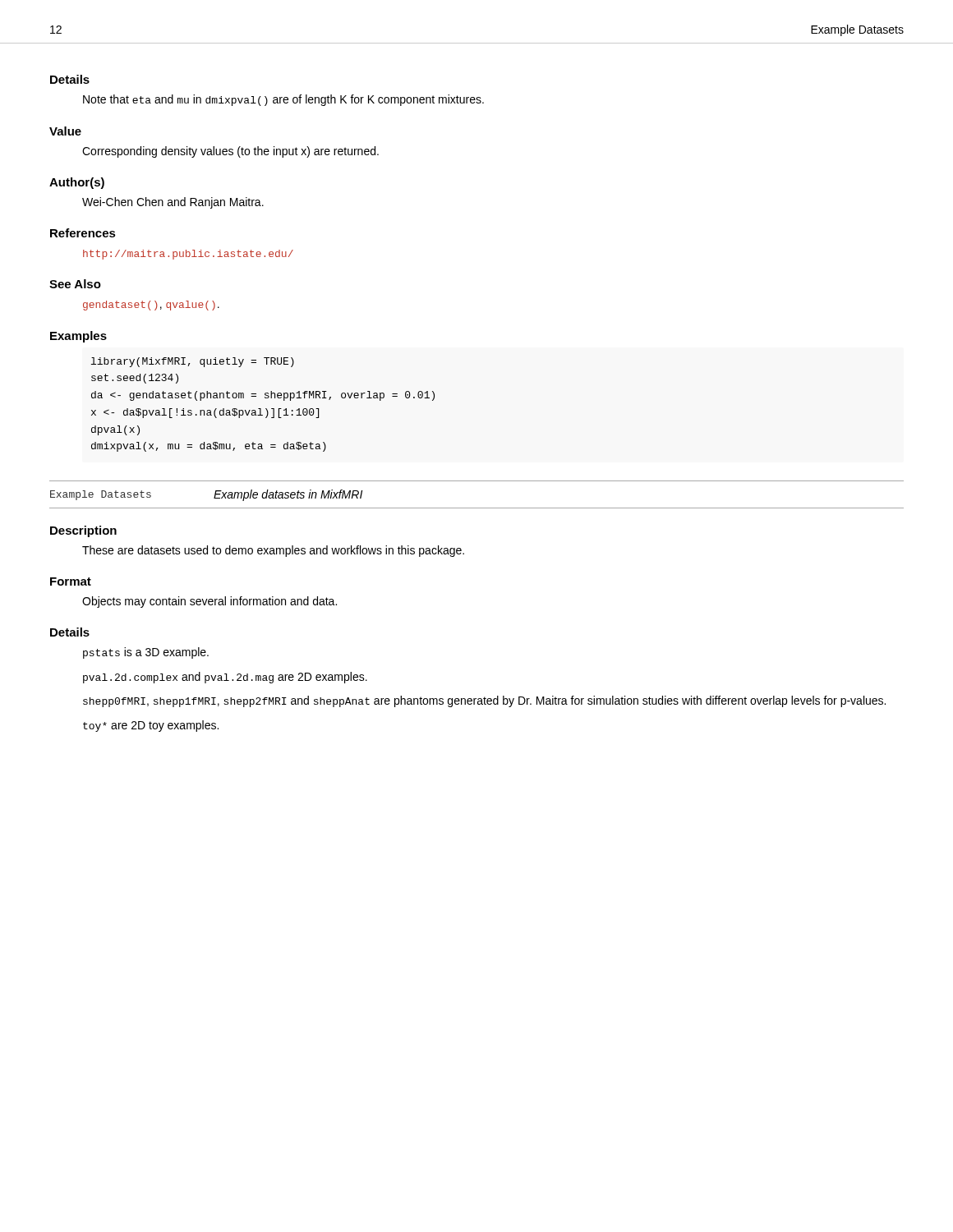Point to the text starting "See Also"
This screenshot has width=953, height=1232.
click(75, 284)
